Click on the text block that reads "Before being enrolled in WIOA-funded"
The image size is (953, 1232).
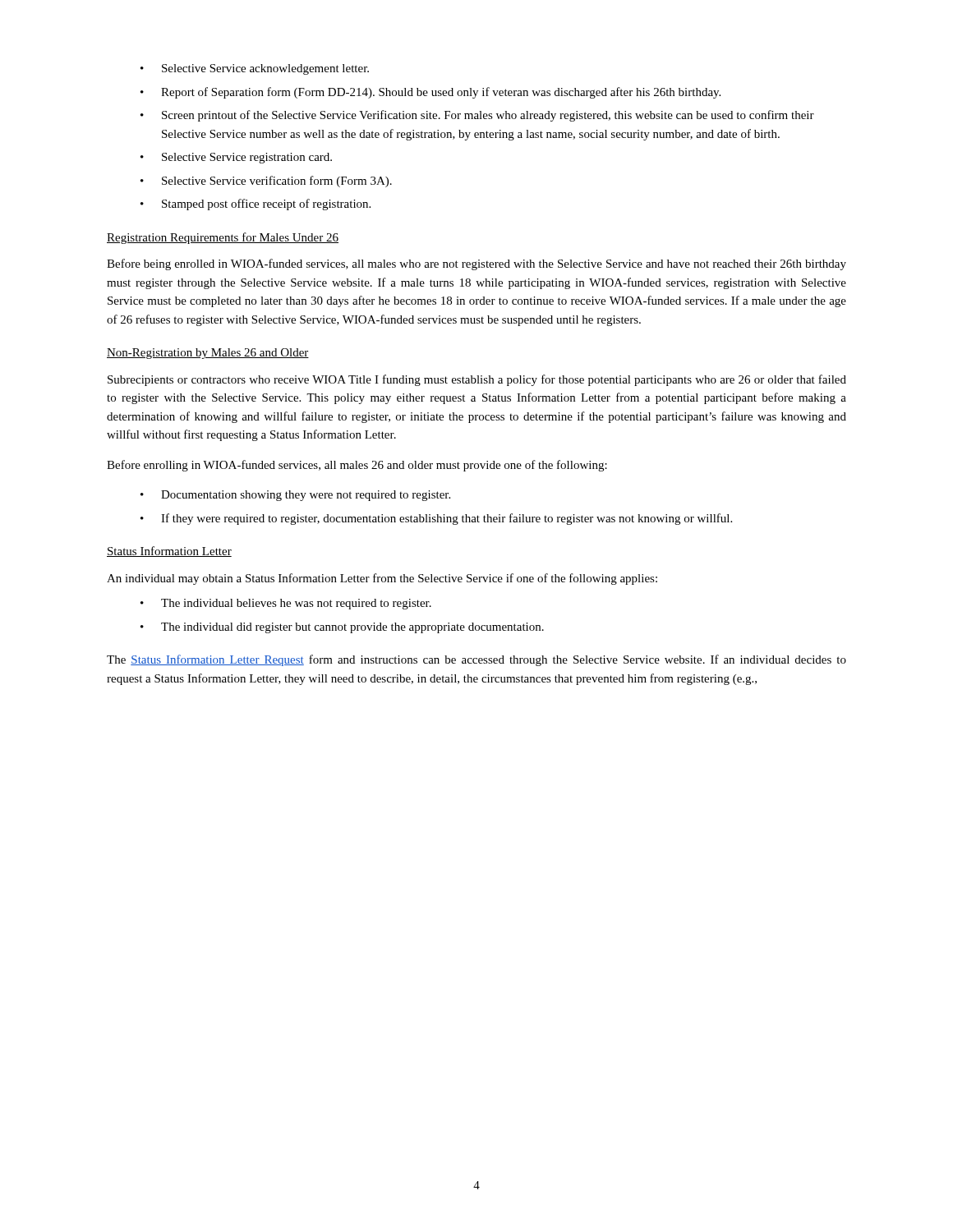(476, 291)
